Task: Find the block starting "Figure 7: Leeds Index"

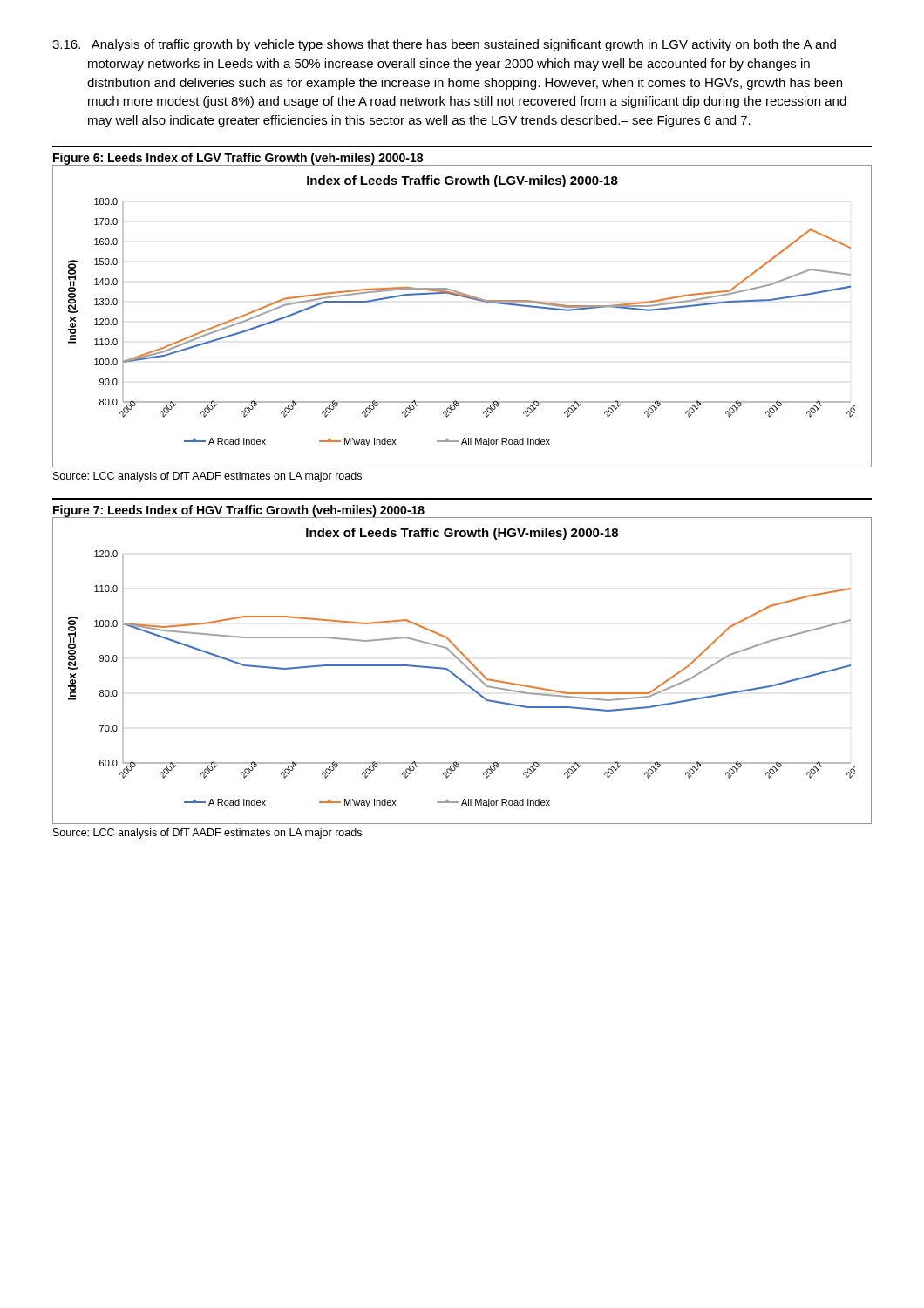Action: click(x=238, y=510)
